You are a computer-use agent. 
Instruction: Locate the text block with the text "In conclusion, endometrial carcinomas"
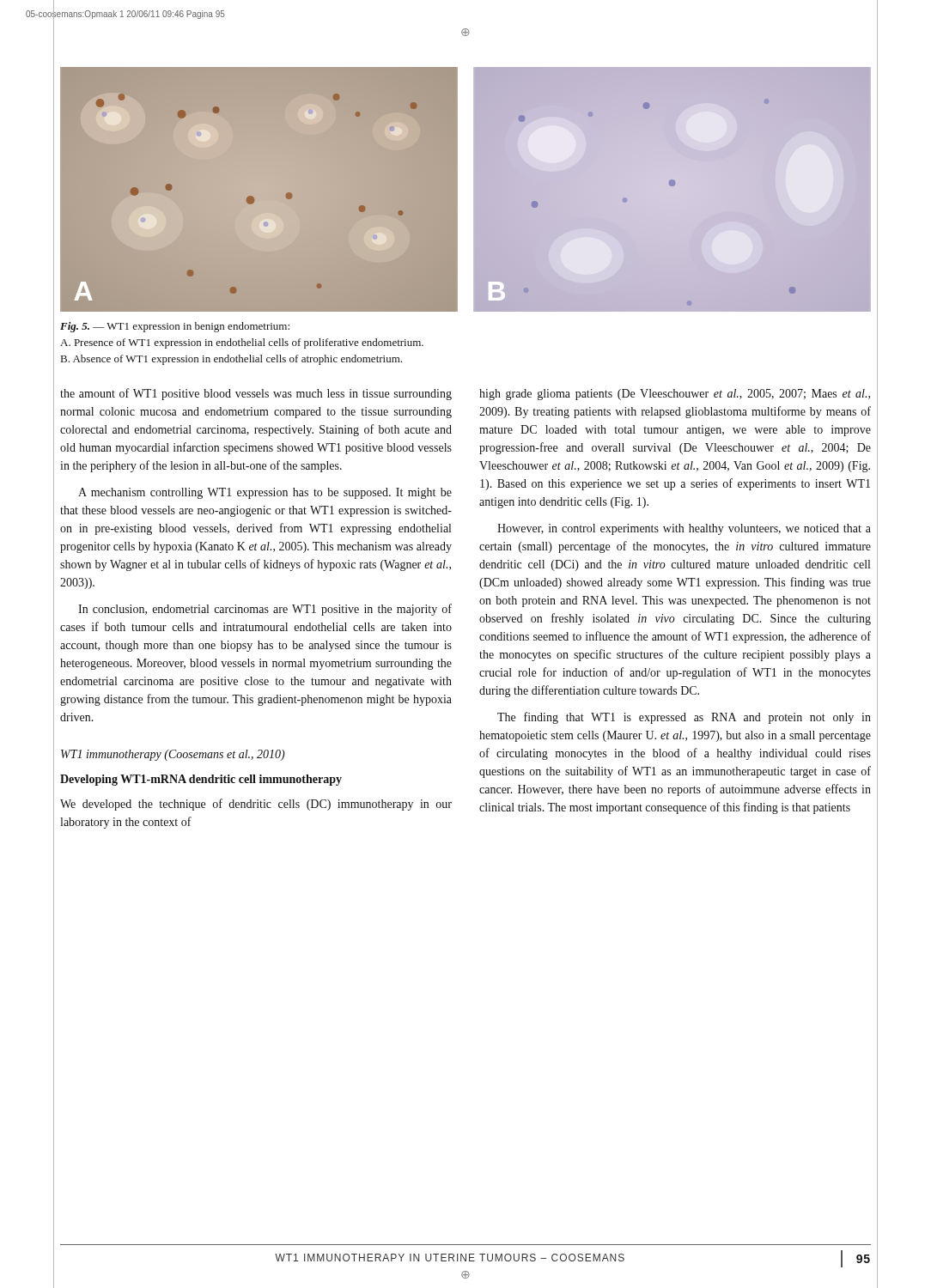click(x=256, y=663)
